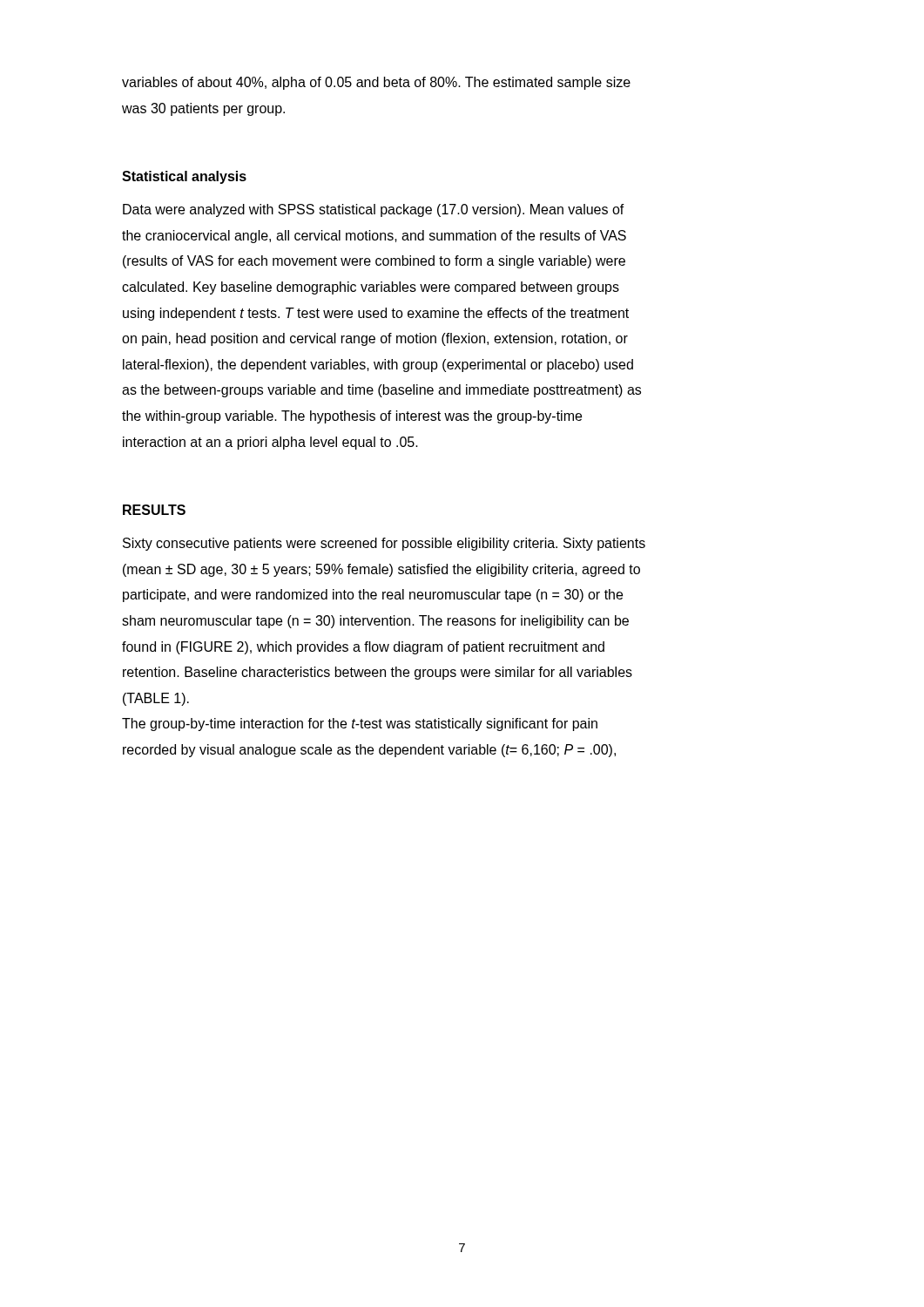Locate the text starting "Statistical analysis"
Viewport: 924px width, 1307px height.
click(x=184, y=177)
